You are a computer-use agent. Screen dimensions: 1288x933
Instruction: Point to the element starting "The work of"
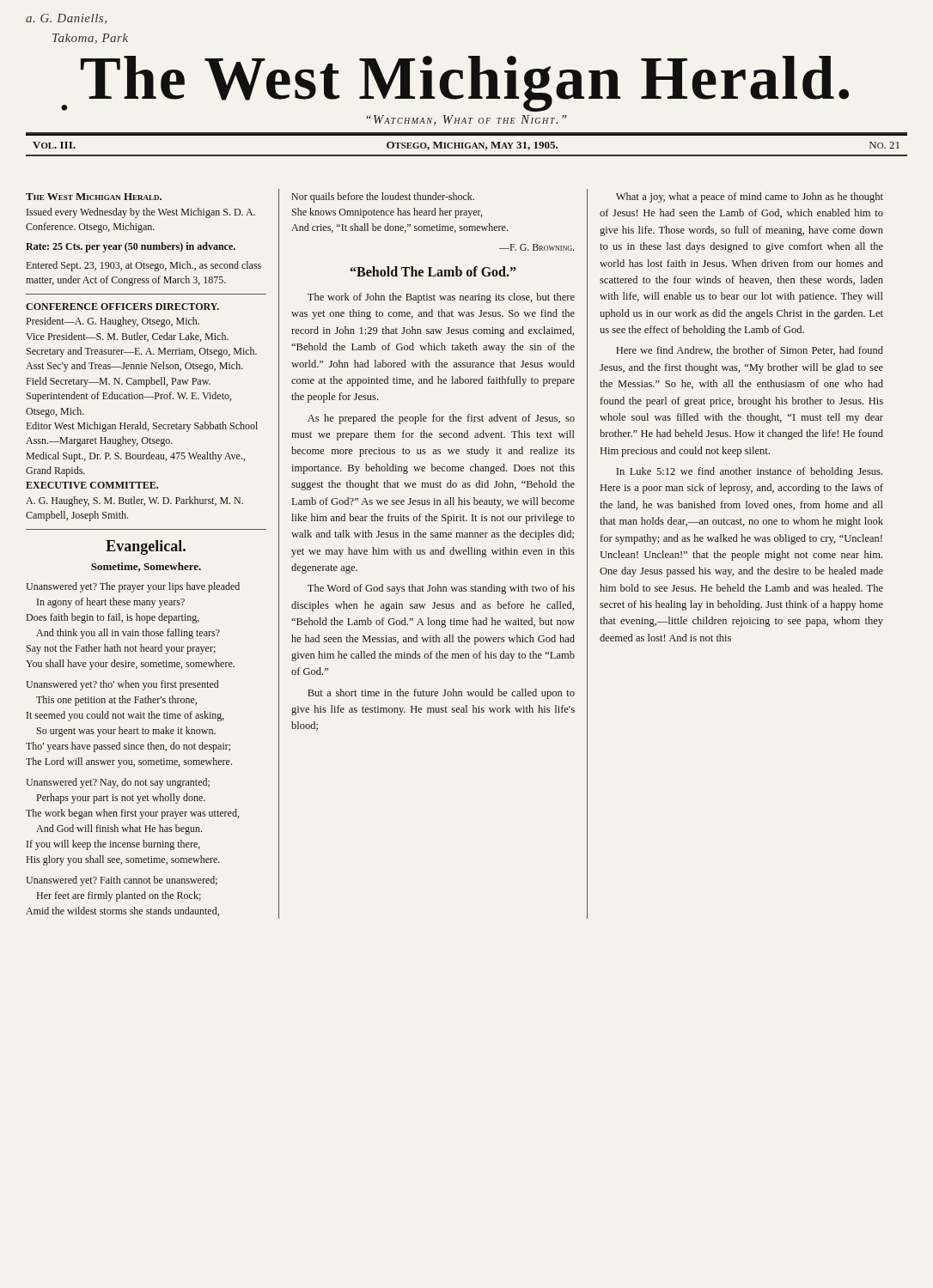(x=433, y=512)
